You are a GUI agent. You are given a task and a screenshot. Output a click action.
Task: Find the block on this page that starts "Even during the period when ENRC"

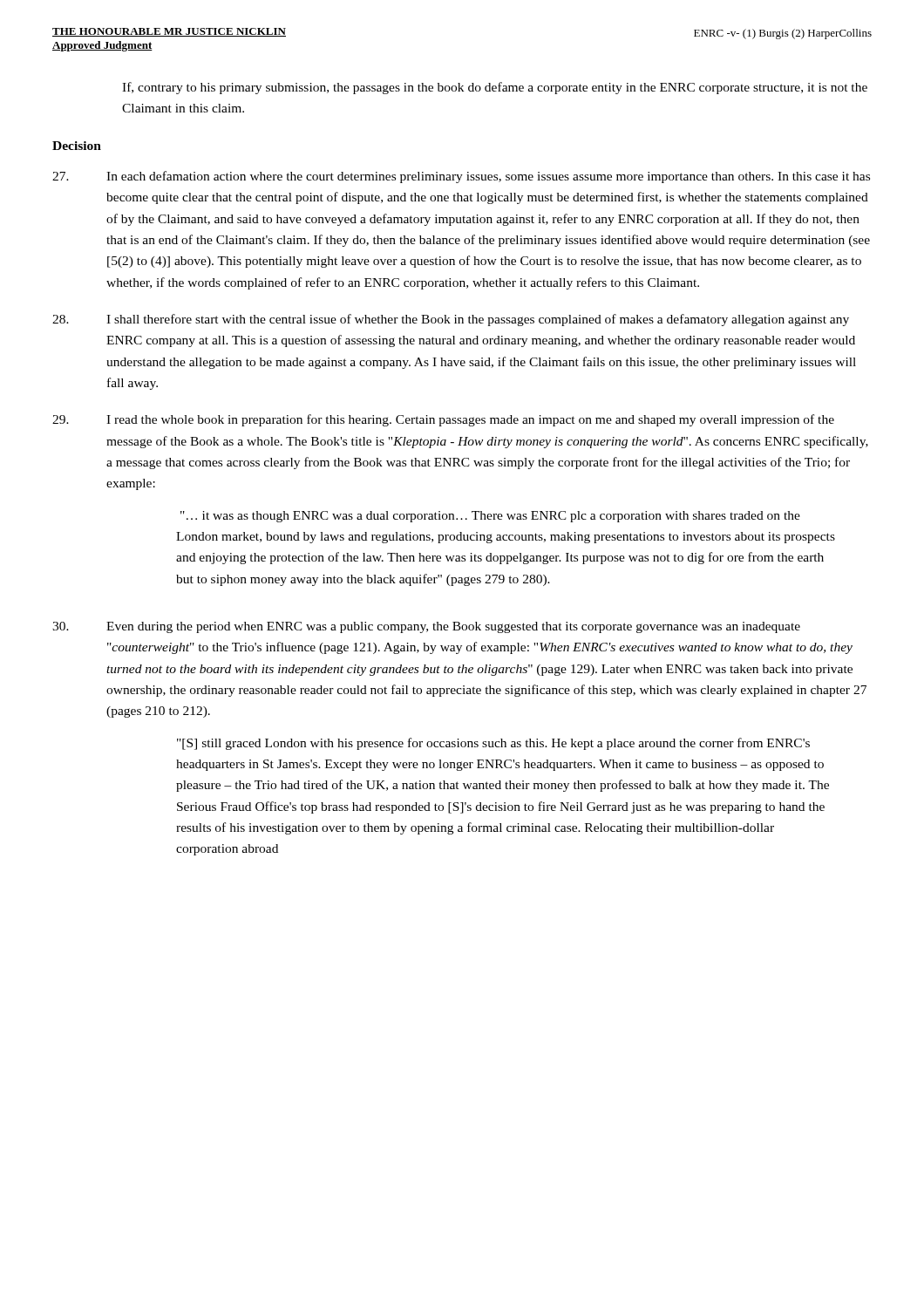coord(462,743)
